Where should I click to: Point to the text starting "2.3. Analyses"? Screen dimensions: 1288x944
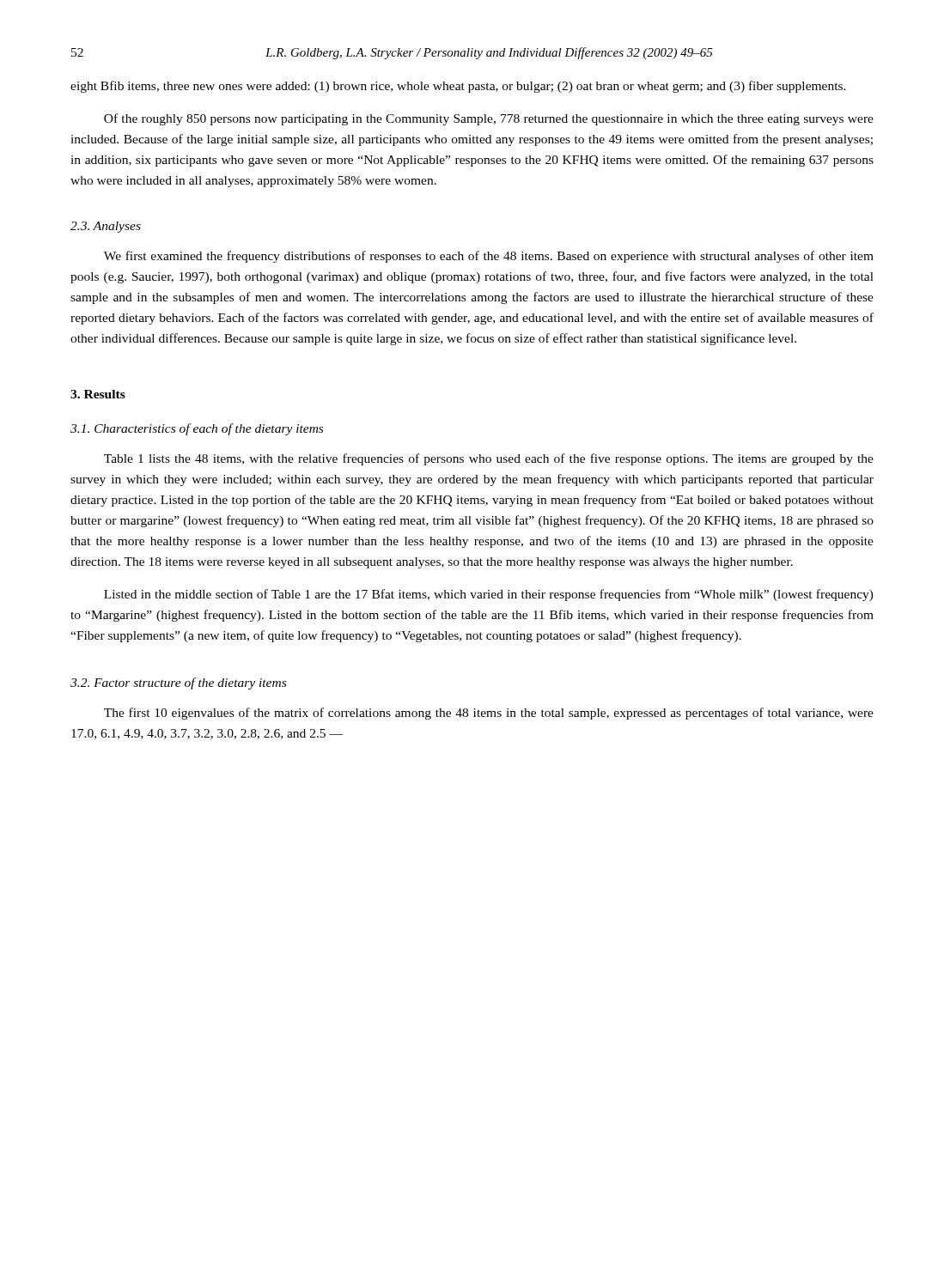106,225
